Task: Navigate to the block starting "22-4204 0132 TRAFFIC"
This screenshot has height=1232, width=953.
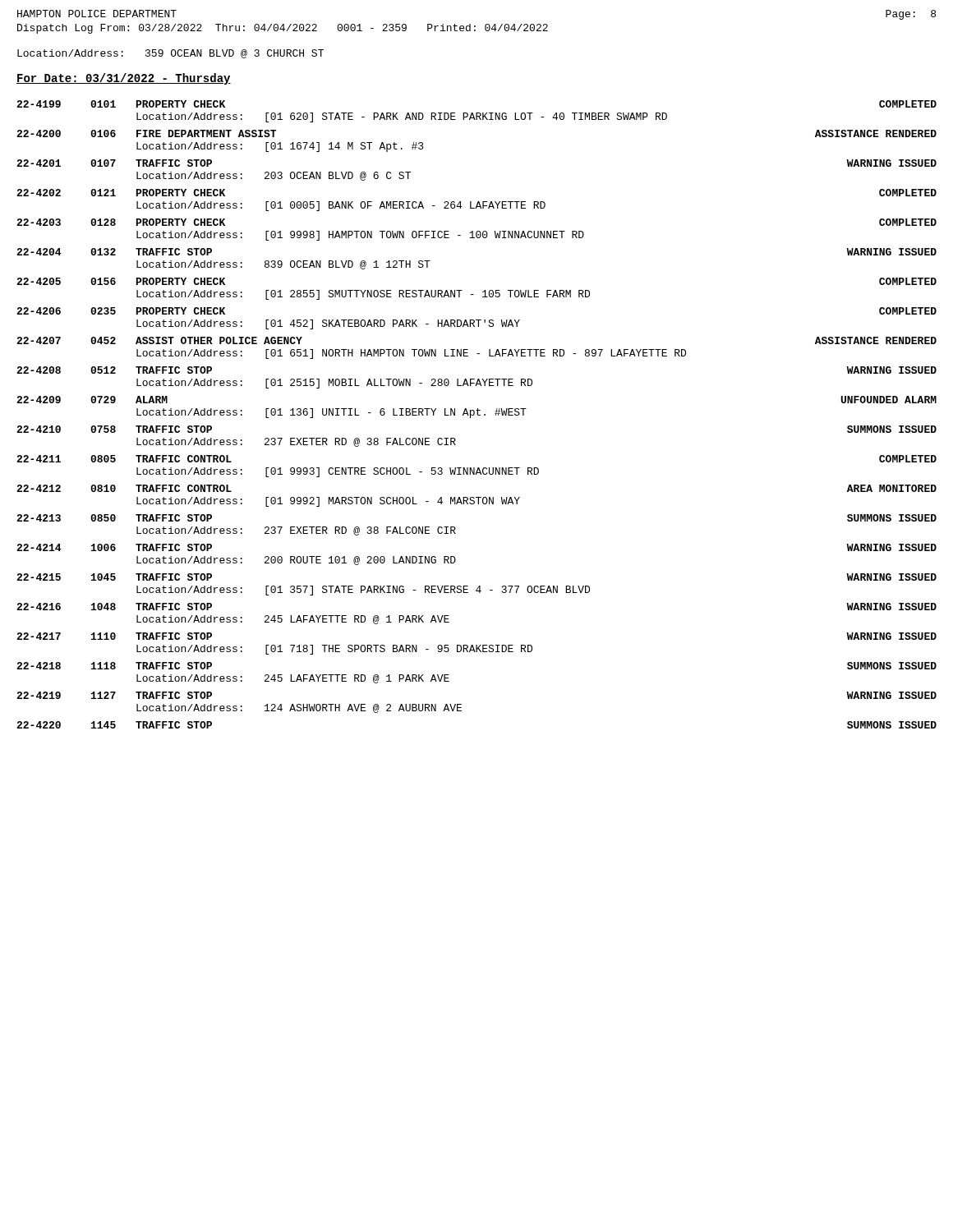Action: pos(38,252)
